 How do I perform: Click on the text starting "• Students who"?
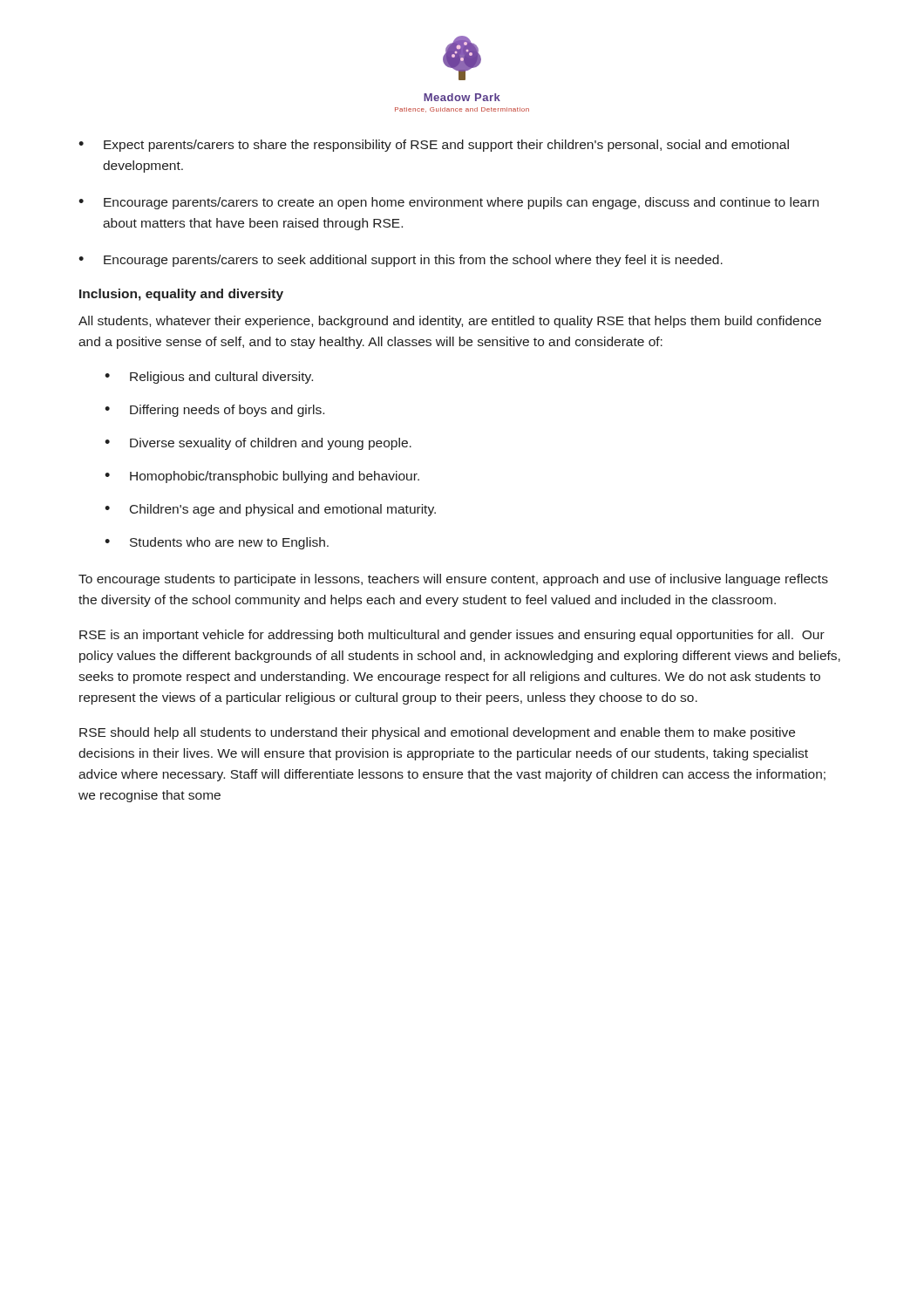point(217,543)
